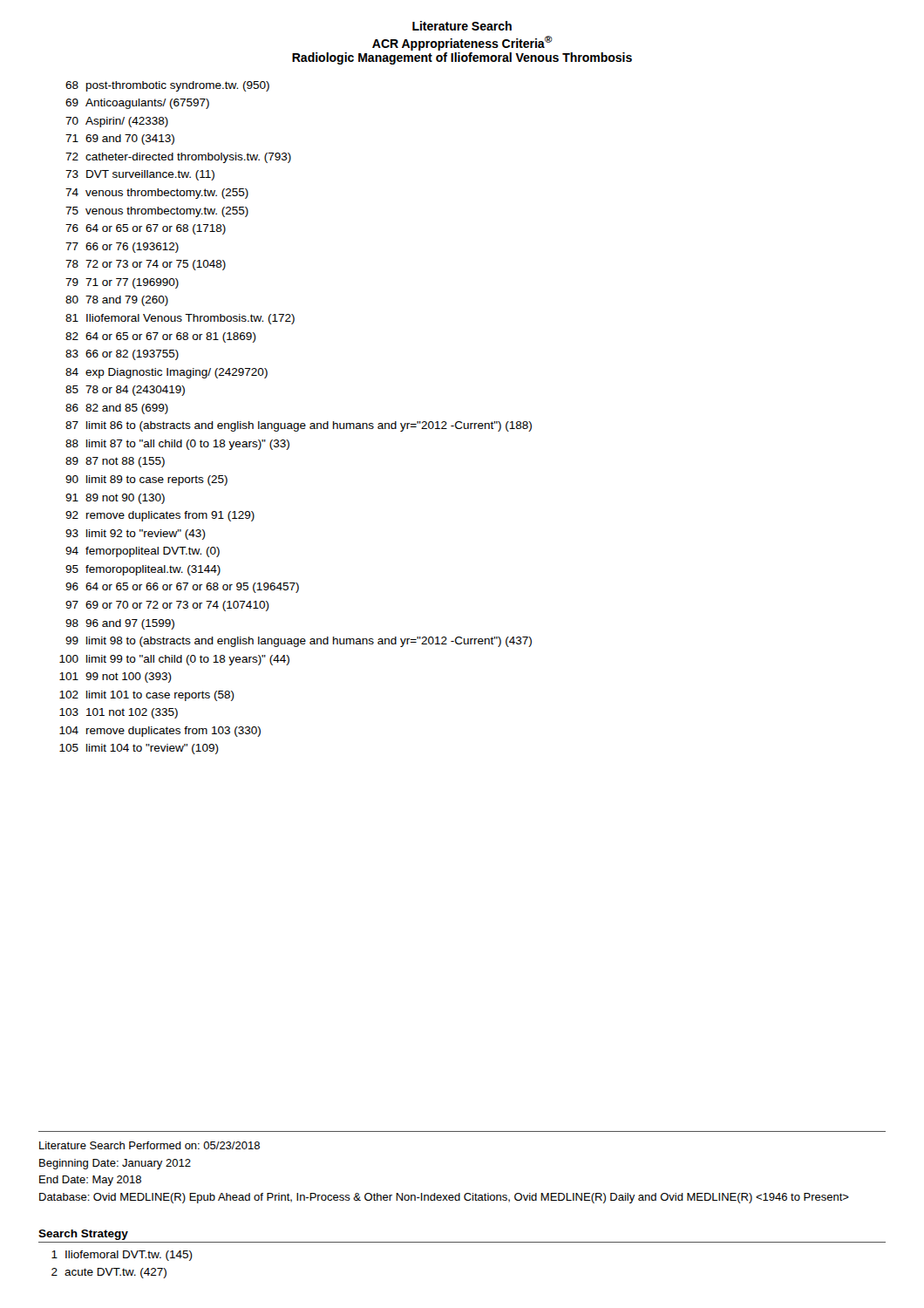
Task: Click on the region starting "2 acute DVT.tw. (427)"
Action: 103,1272
